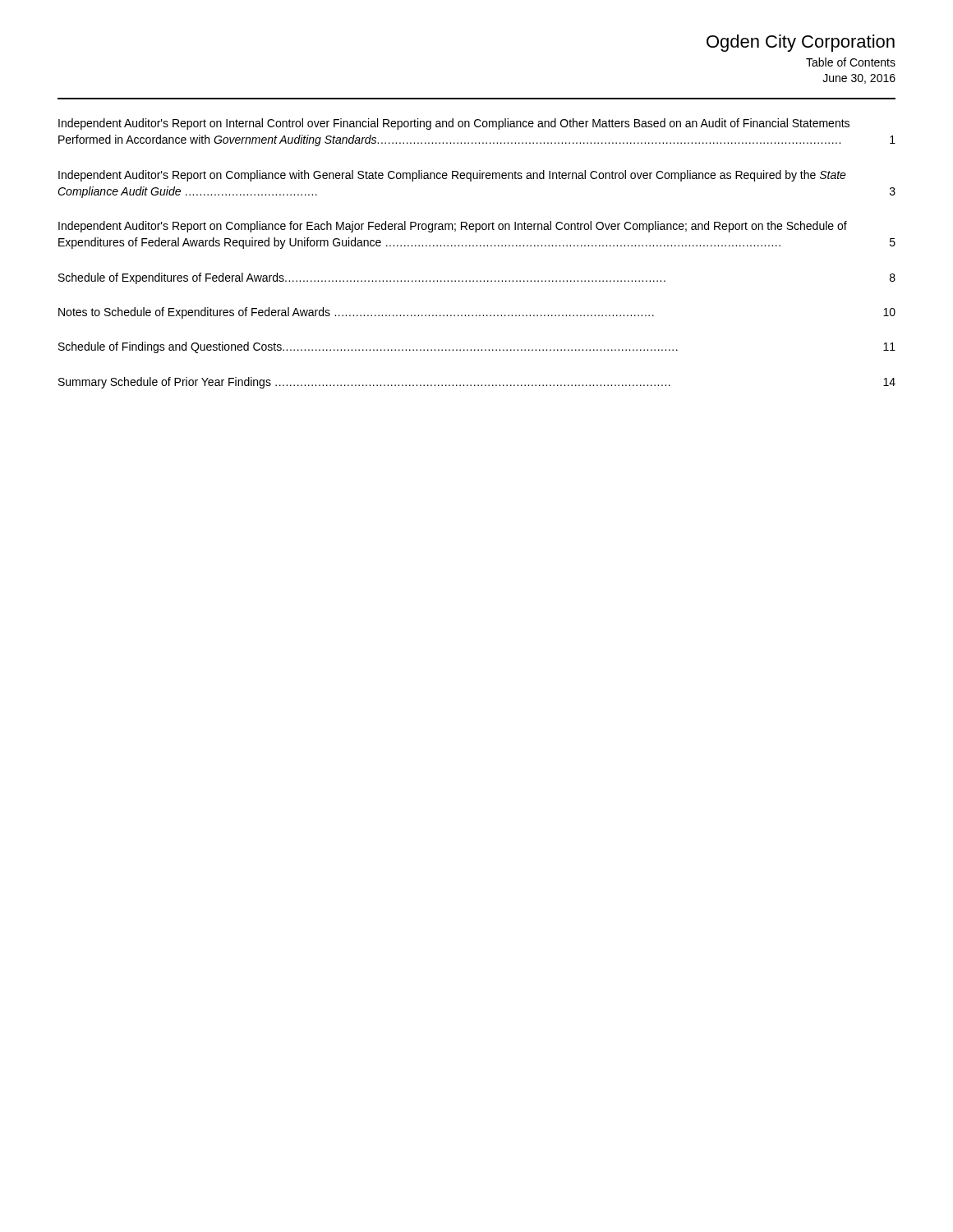Screen dimensions: 1232x953
Task: Locate the block of text that opens with "Schedule of Findings and Questioned"
Action: 476,347
